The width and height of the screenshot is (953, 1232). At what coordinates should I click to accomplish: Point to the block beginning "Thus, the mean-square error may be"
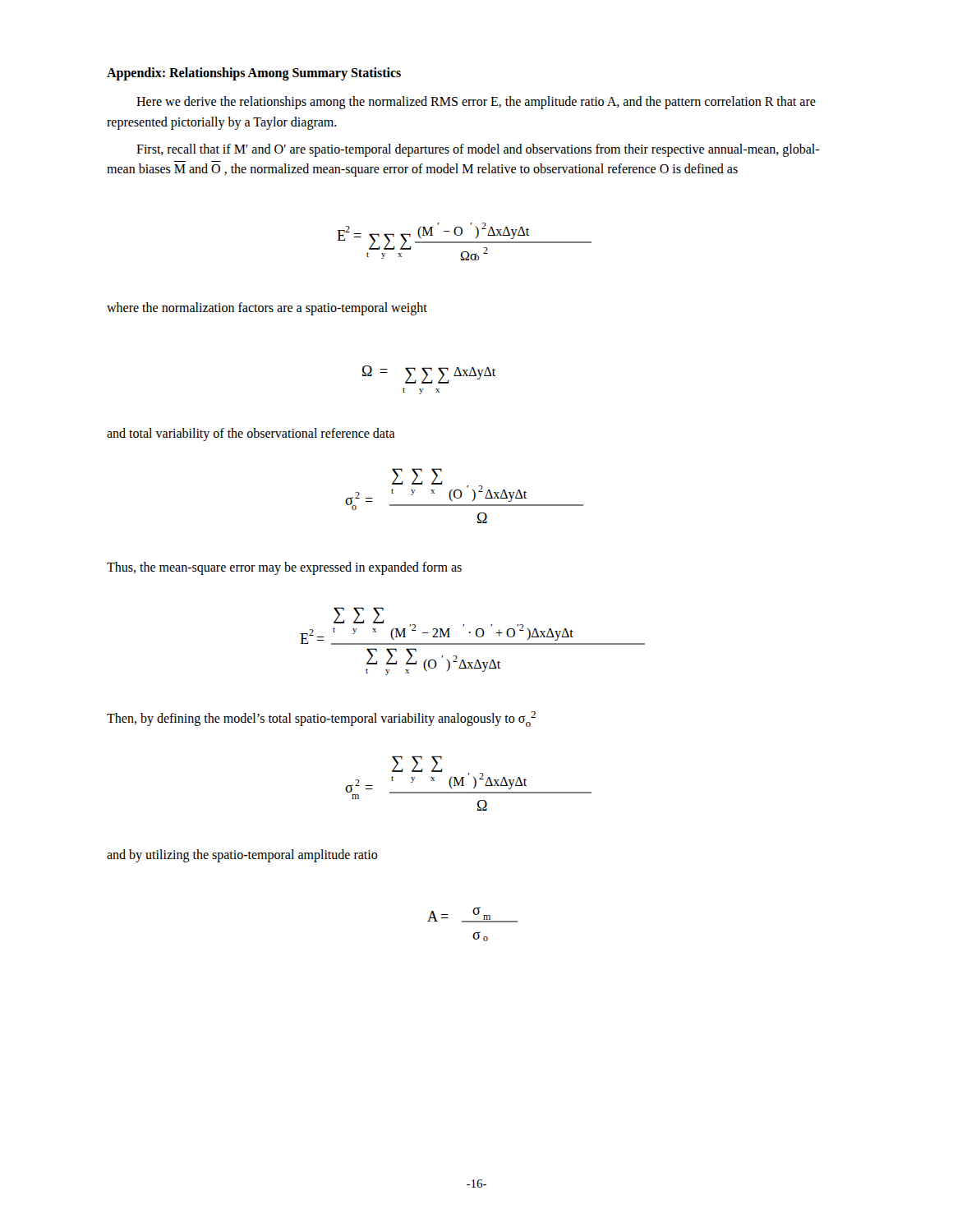284,567
